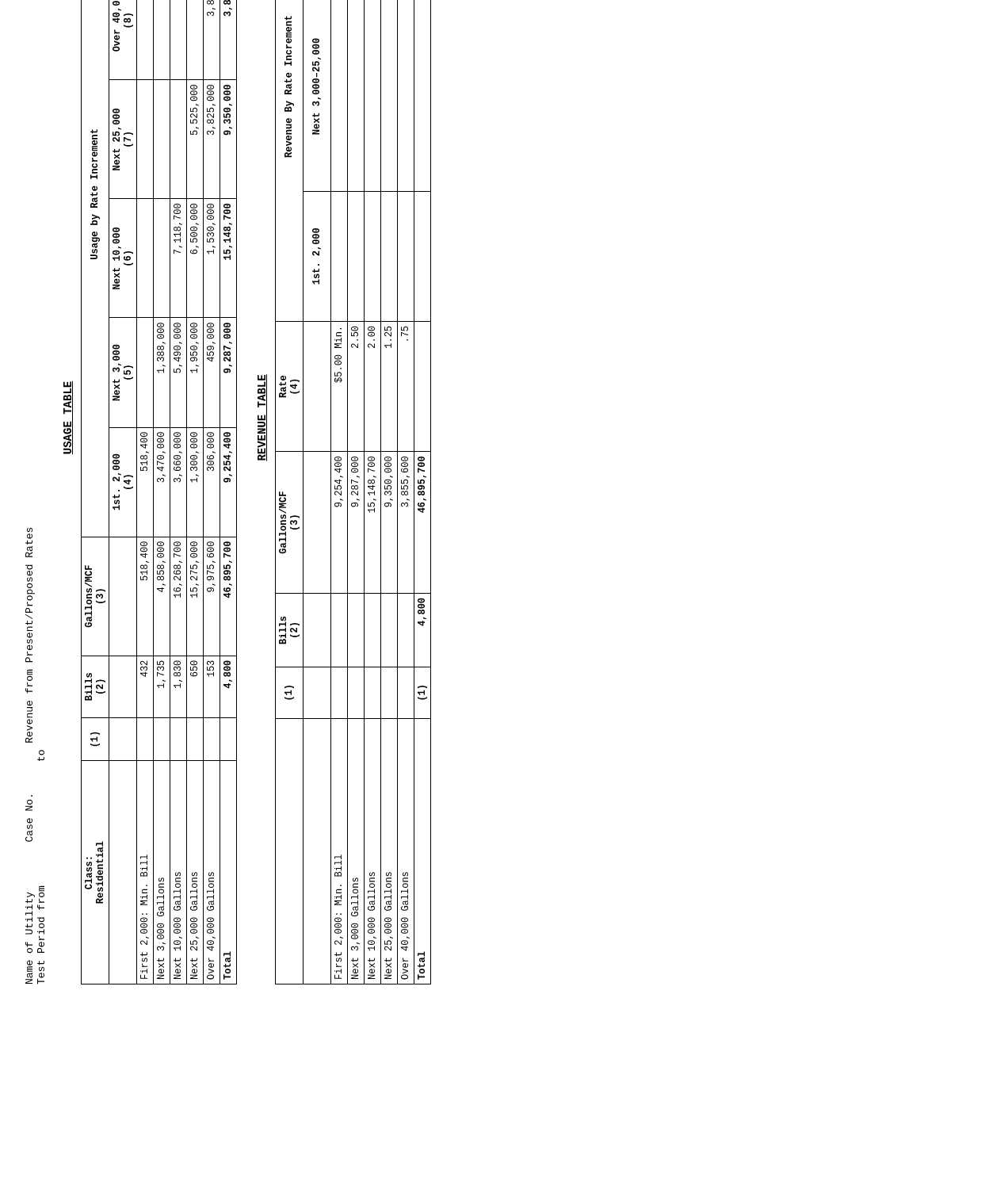Select the table that reads "Next 3,000 (5)"

(159, 492)
